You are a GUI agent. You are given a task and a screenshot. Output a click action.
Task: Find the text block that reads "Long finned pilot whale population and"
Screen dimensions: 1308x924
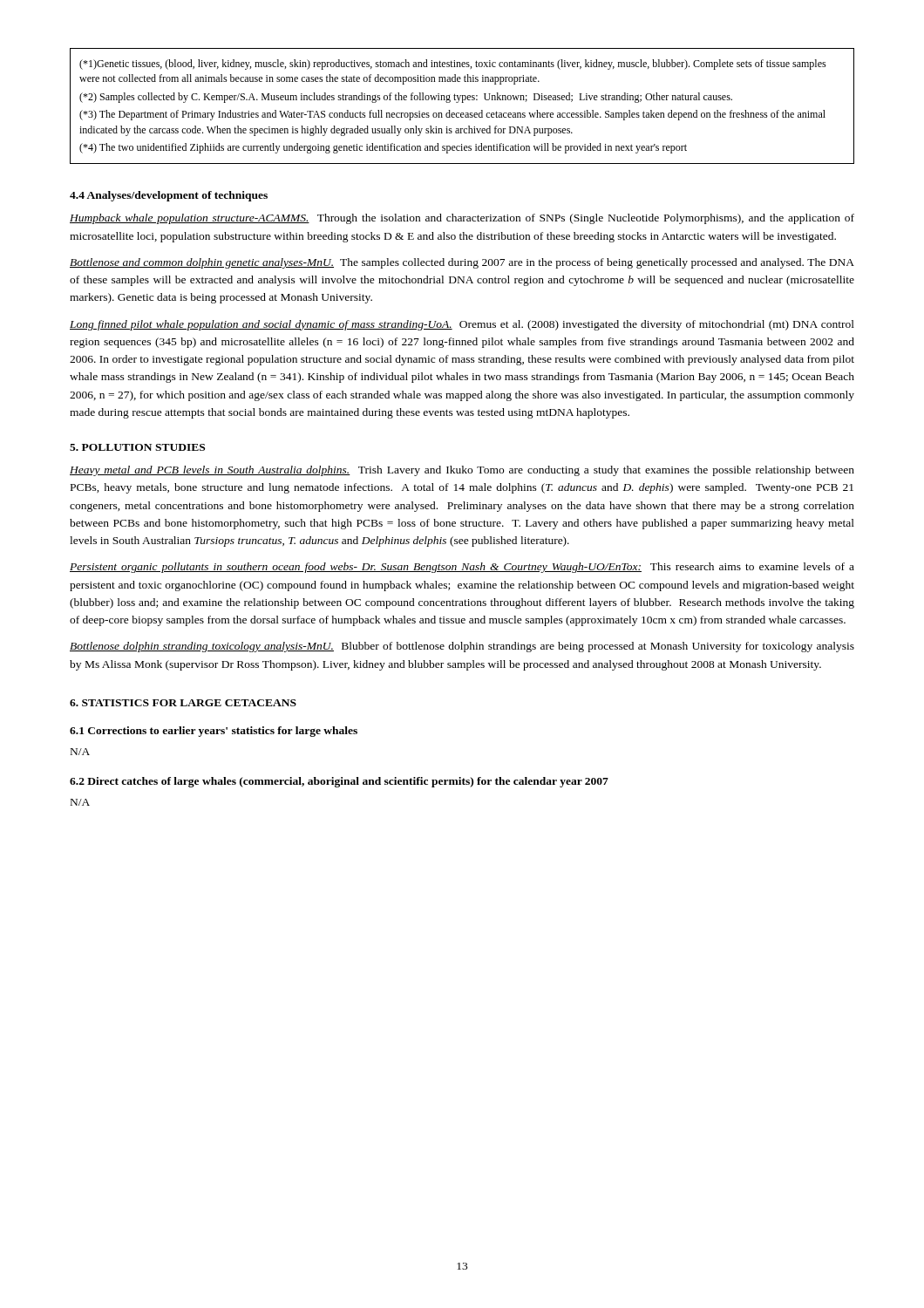[462, 368]
